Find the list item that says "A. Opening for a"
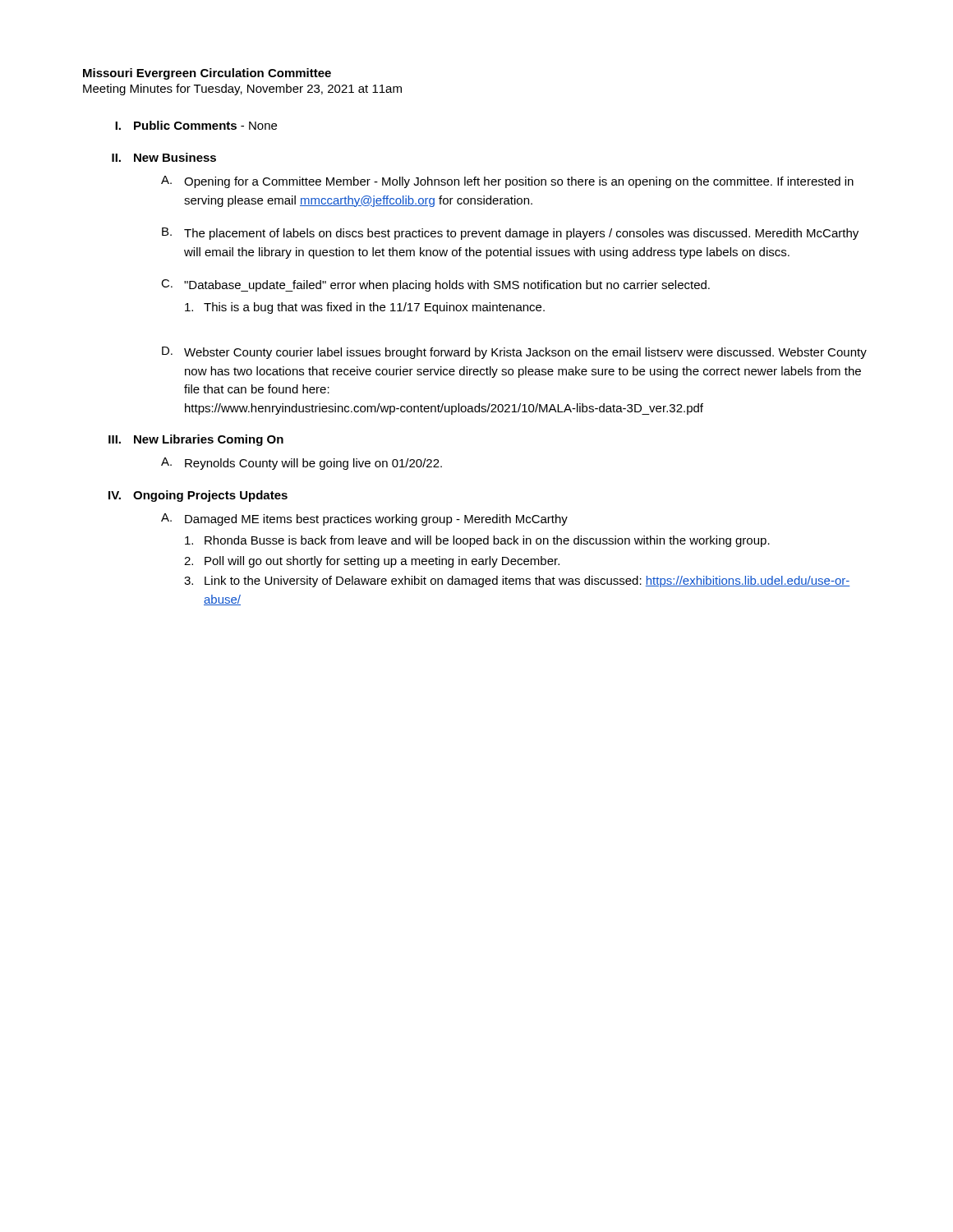This screenshot has width=953, height=1232. [x=516, y=191]
